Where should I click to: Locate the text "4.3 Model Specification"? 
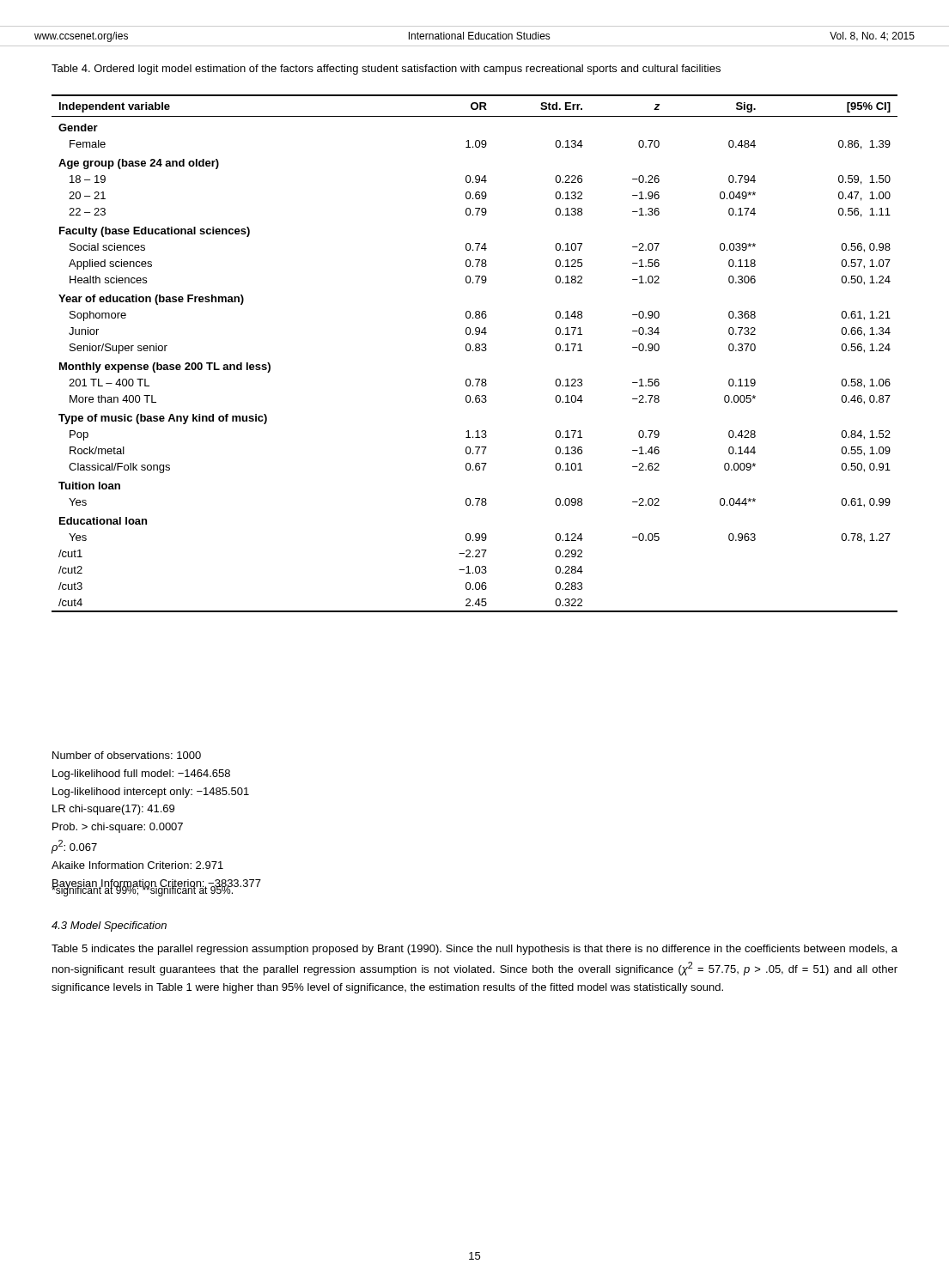click(x=109, y=925)
